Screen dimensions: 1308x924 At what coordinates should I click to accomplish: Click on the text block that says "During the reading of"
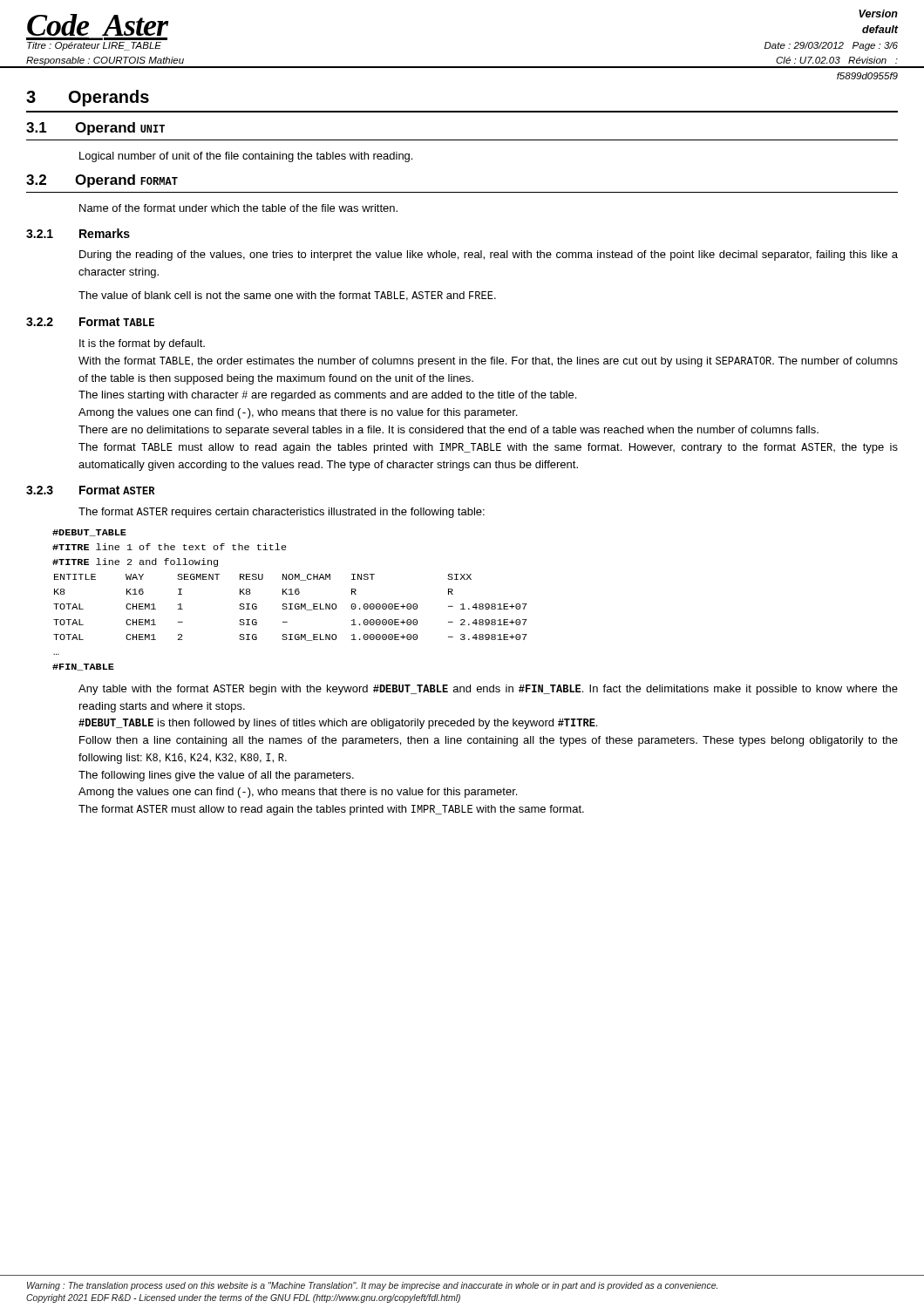click(x=488, y=263)
